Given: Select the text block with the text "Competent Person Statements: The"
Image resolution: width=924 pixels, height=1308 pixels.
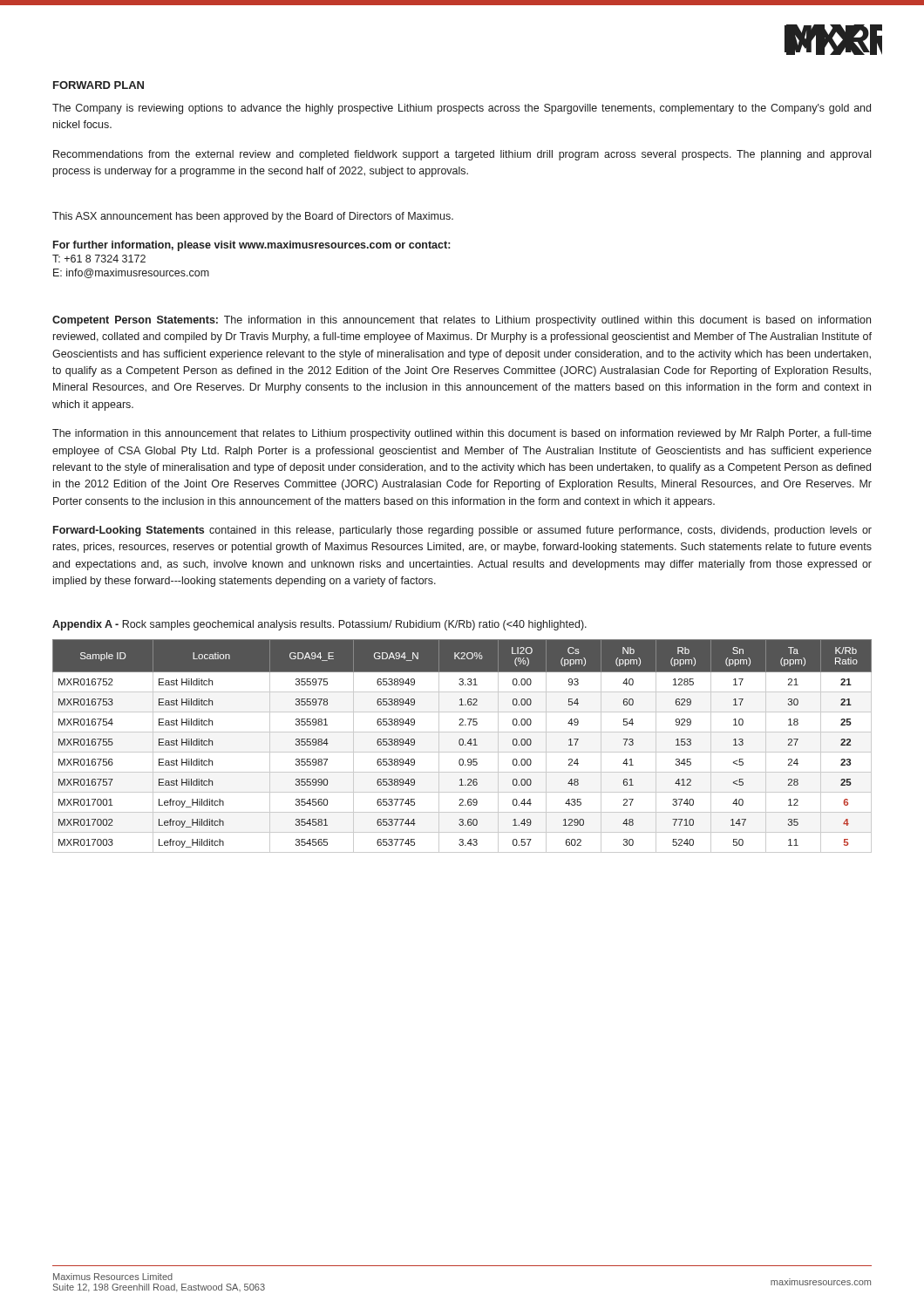Looking at the screenshot, I should pyautogui.click(x=462, y=362).
